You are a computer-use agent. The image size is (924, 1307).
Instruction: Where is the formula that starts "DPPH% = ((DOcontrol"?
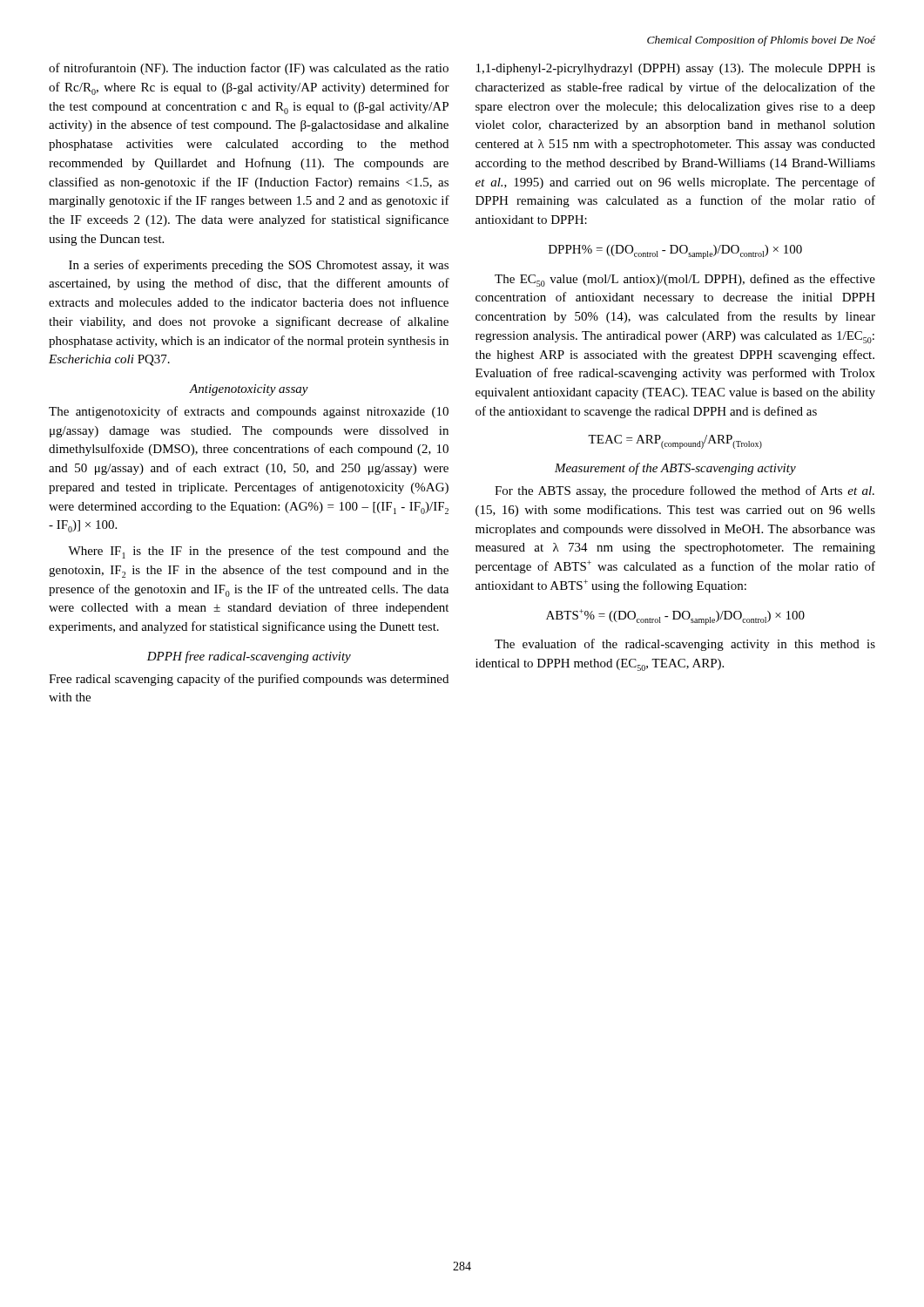coord(675,250)
